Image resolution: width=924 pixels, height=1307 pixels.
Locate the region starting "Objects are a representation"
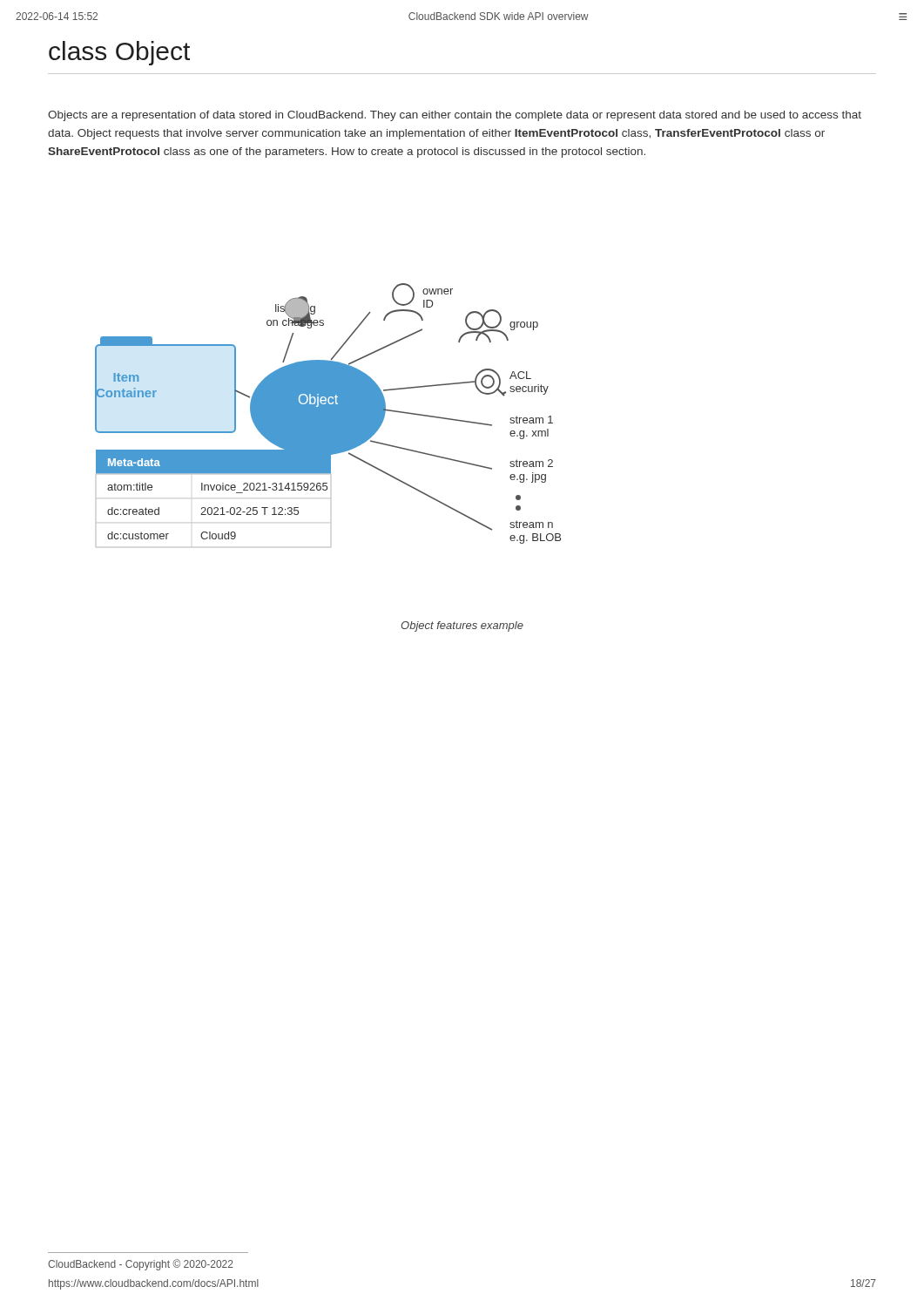[x=455, y=133]
